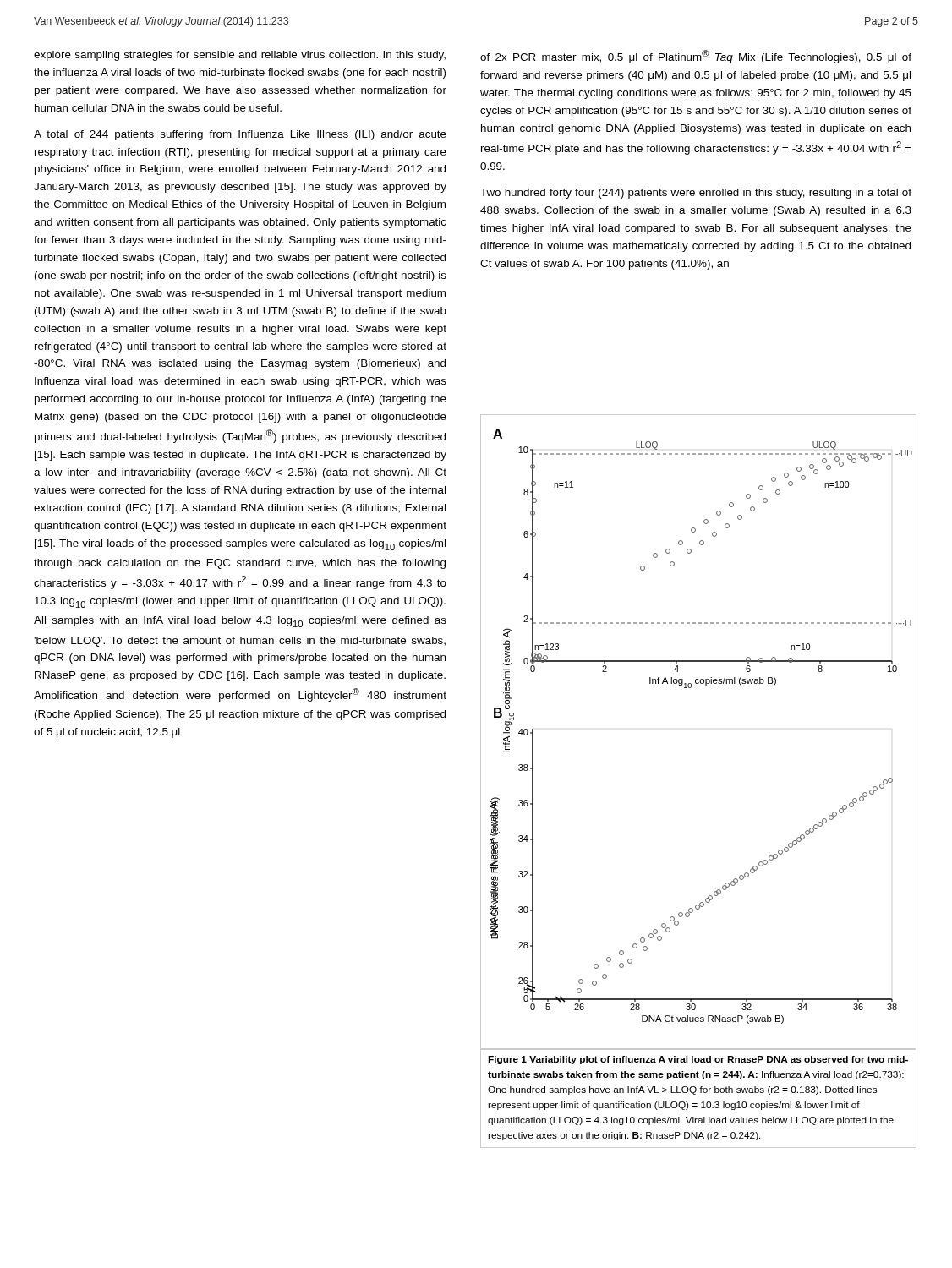This screenshot has height=1268, width=952.
Task: Select the region starting "Figure 1 Variability plot of influenza A"
Action: pos(698,1097)
